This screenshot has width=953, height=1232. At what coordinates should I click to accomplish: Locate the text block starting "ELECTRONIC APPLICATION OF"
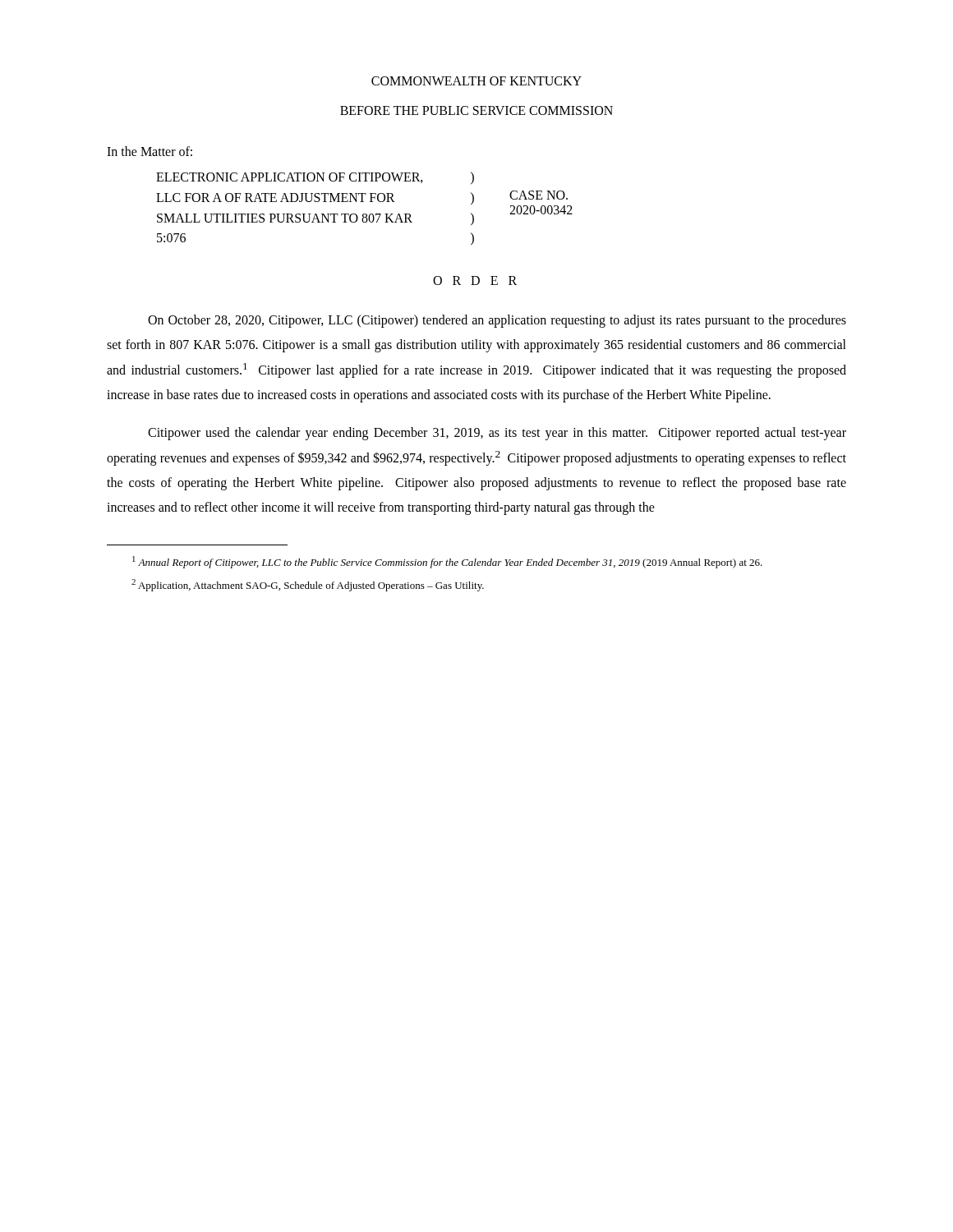click(x=501, y=208)
